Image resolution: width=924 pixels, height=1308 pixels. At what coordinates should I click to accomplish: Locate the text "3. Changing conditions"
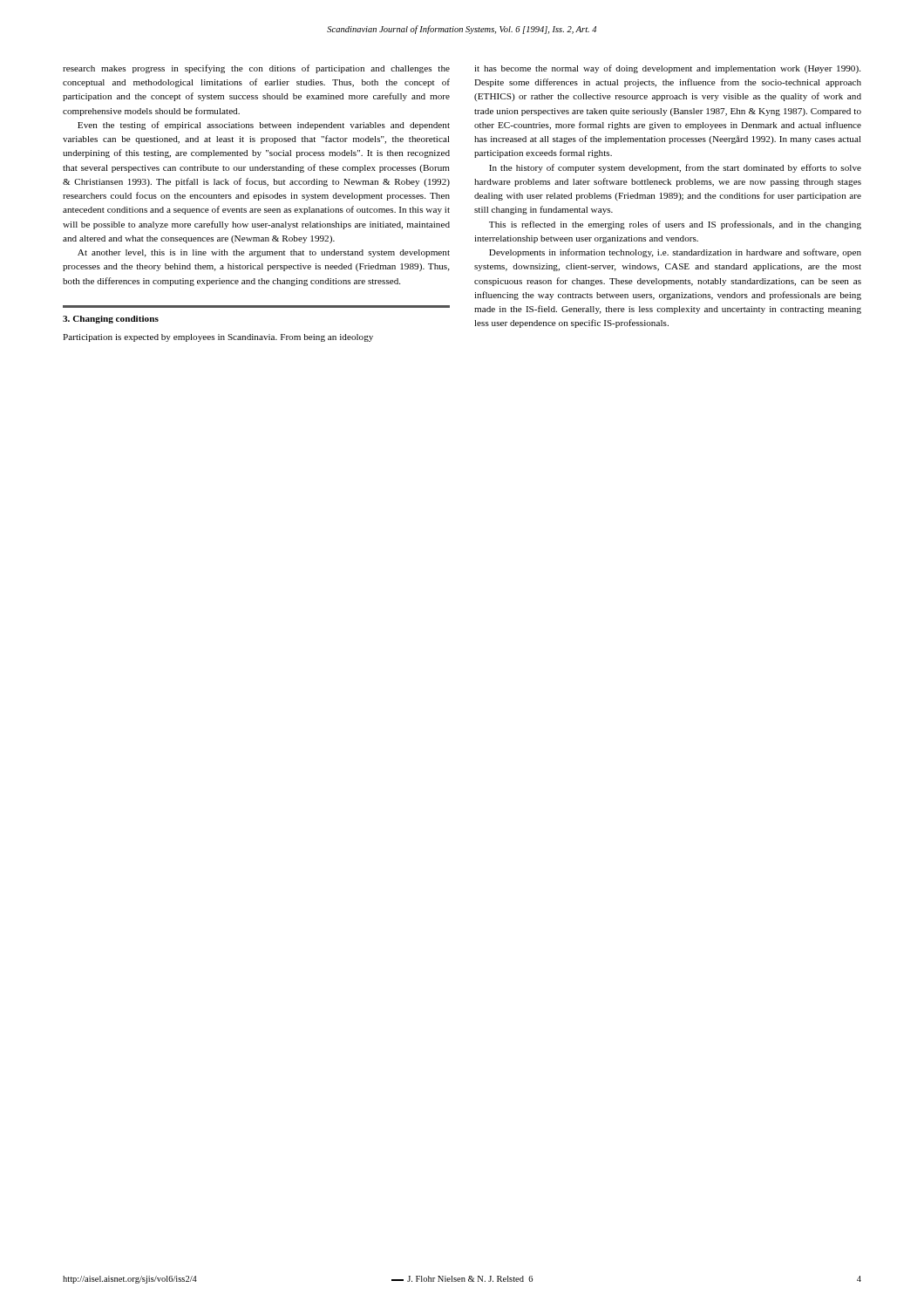click(111, 318)
